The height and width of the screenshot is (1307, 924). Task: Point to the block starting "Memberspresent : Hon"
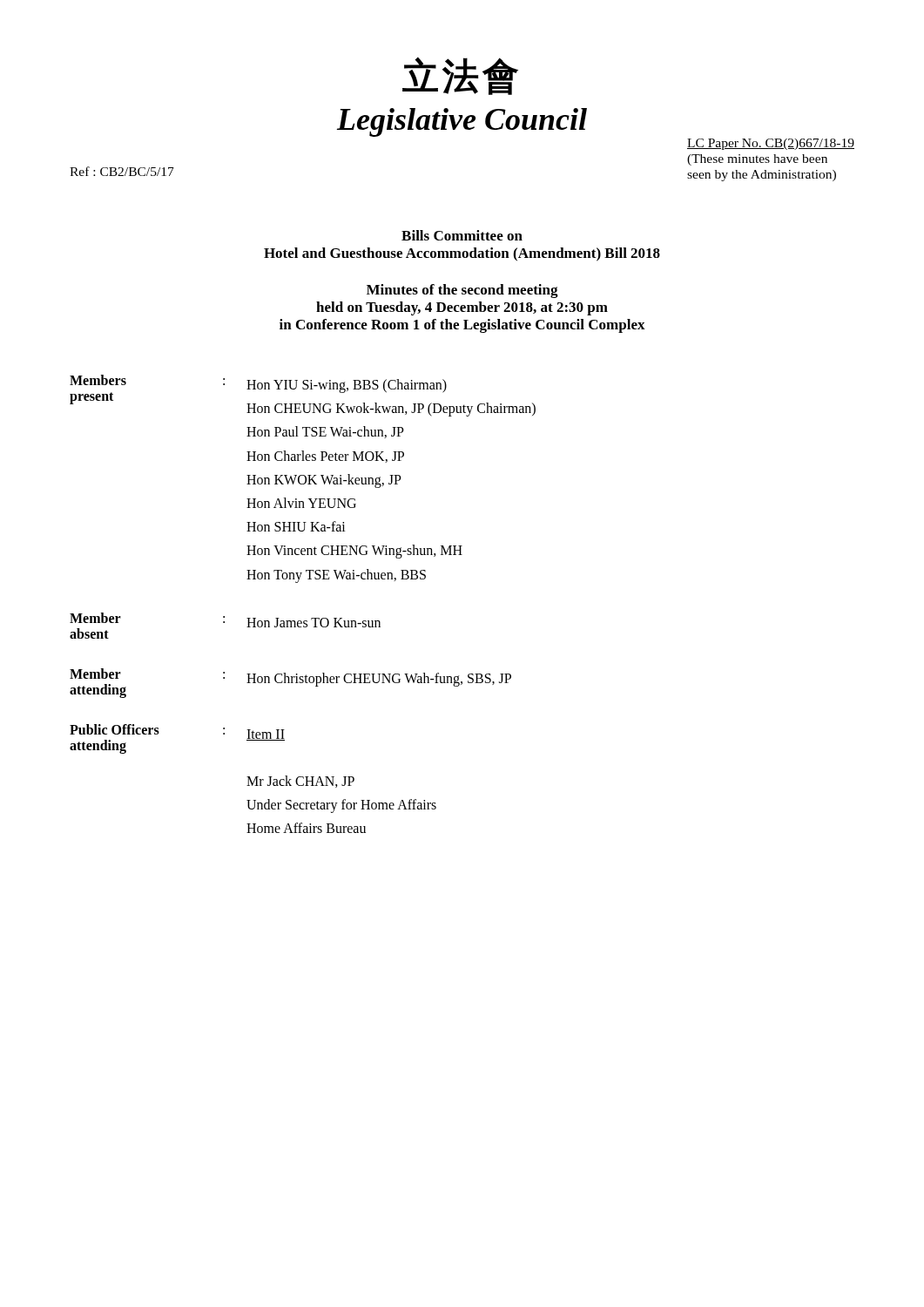coord(303,480)
